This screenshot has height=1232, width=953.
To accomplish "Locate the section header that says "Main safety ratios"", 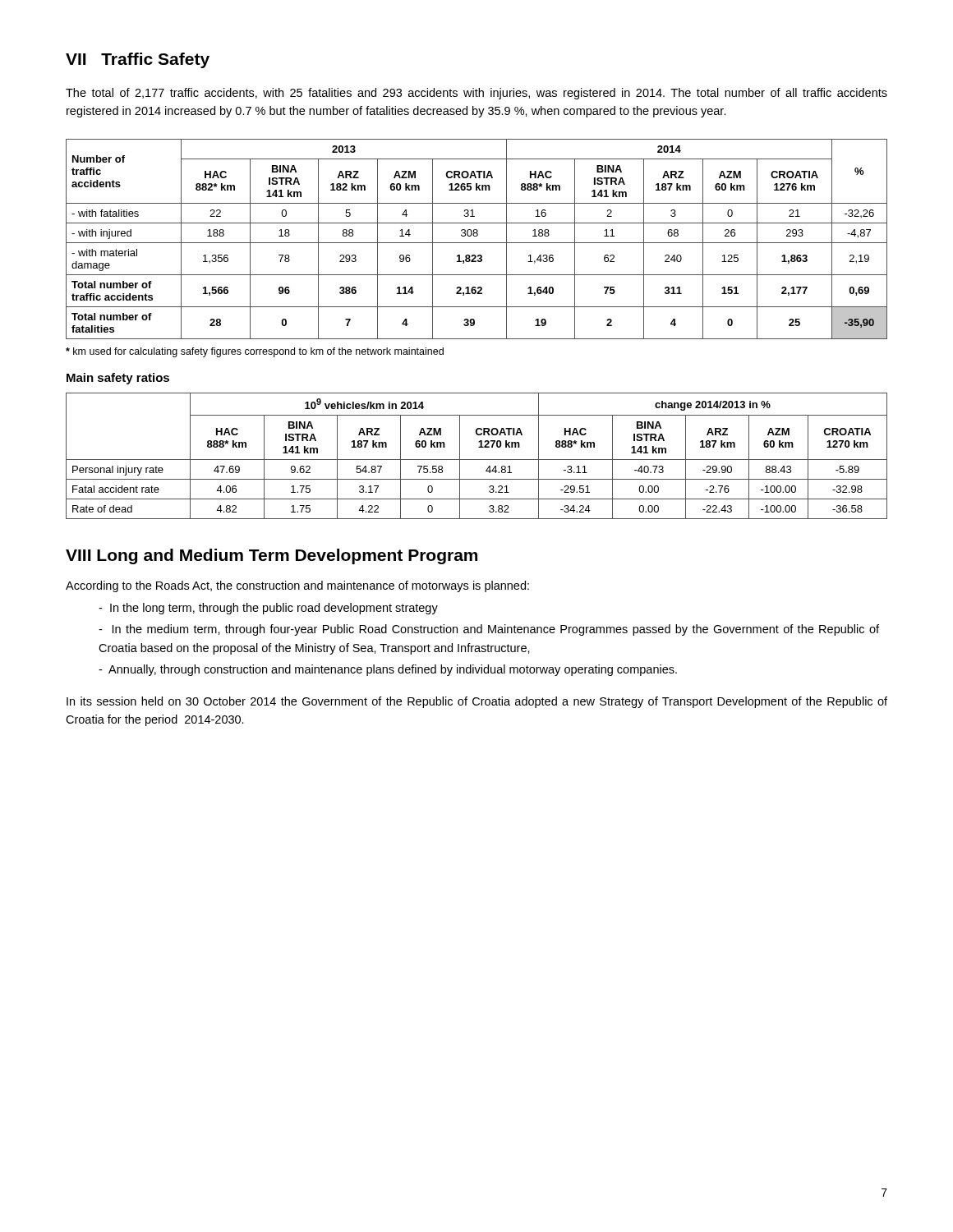I will [118, 377].
